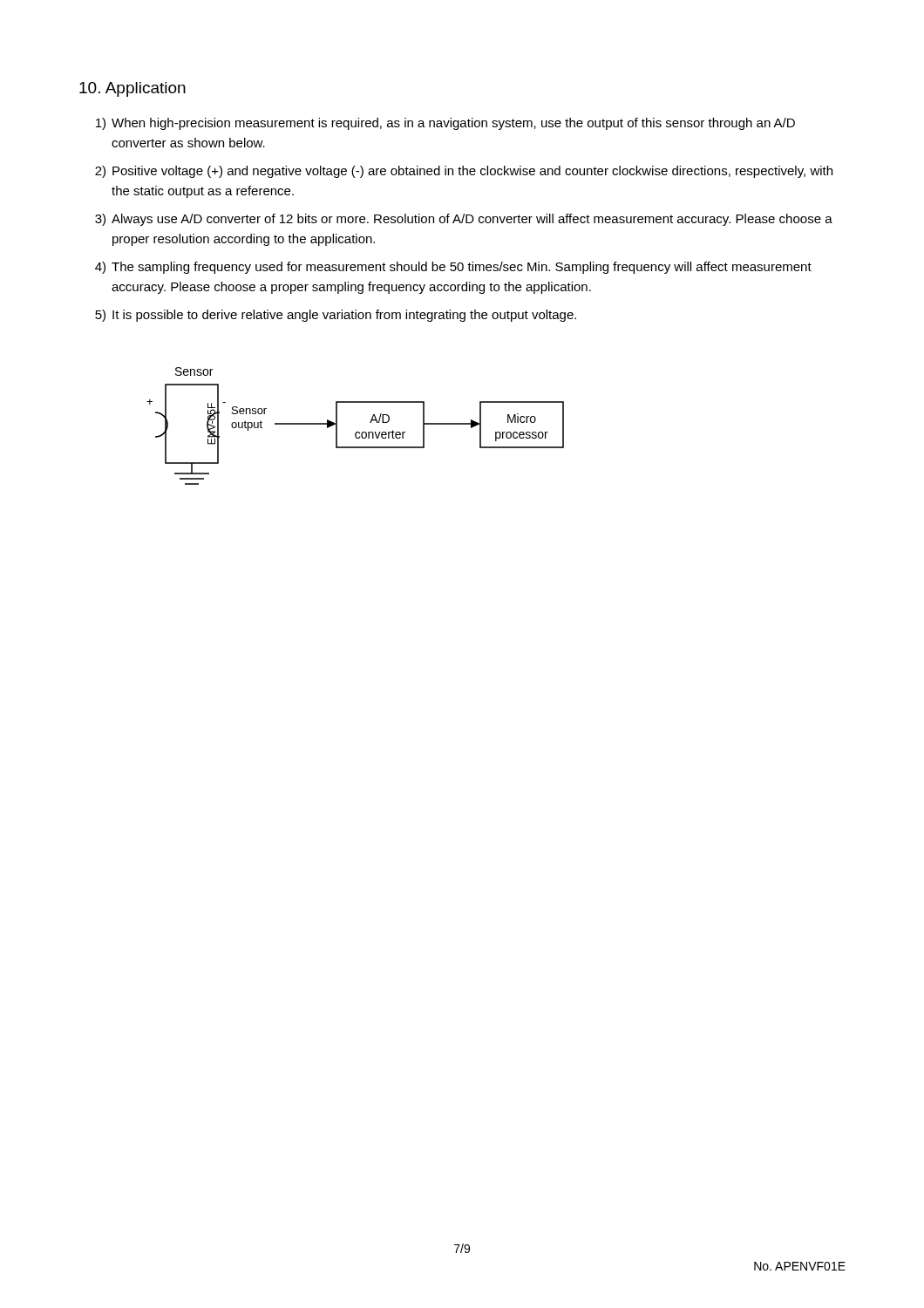Select the text block starting "1) When high-precision measurement is required, as in"
The height and width of the screenshot is (1308, 924).
click(x=462, y=133)
